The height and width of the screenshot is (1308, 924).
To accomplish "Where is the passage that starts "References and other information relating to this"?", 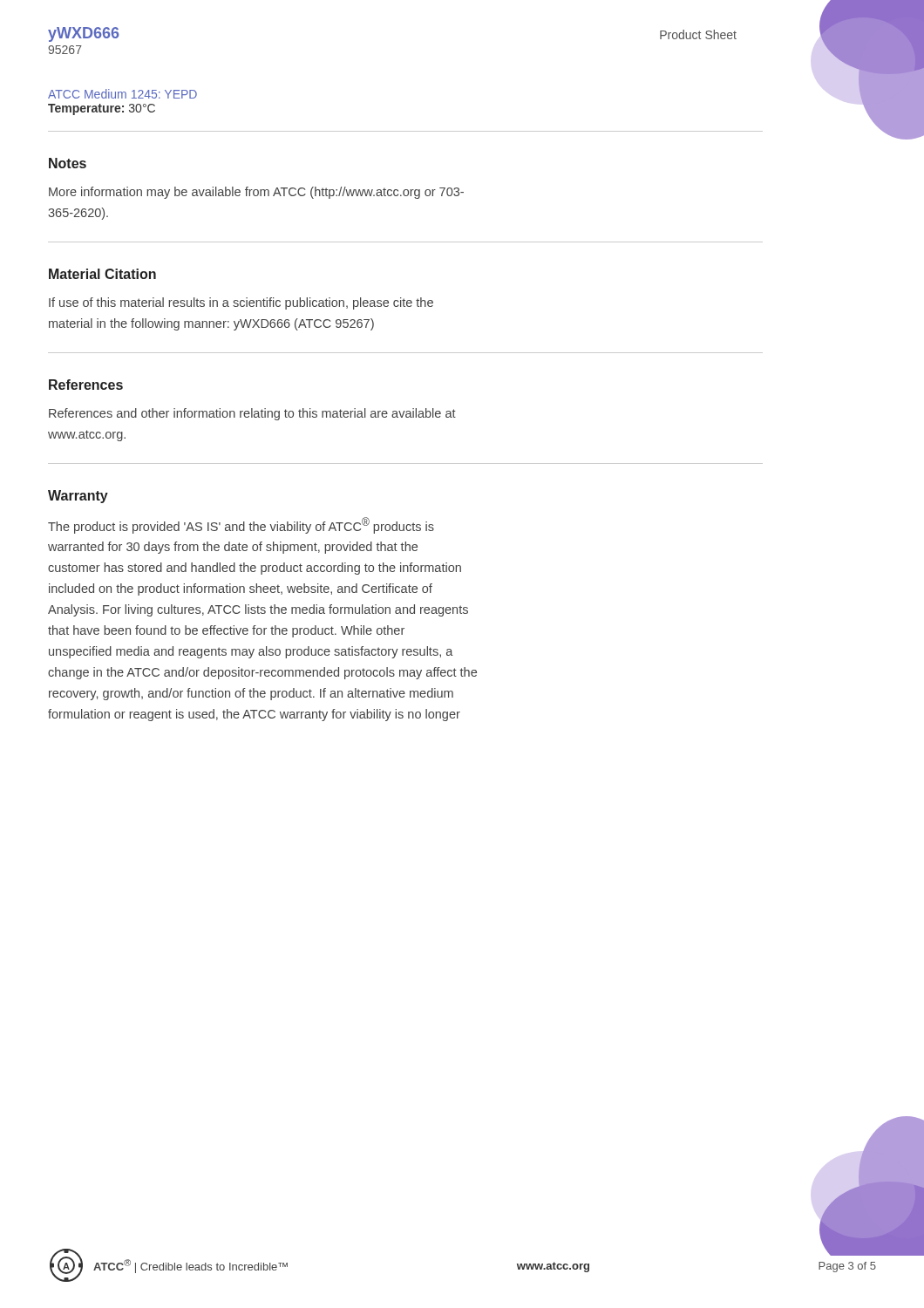I will click(252, 424).
